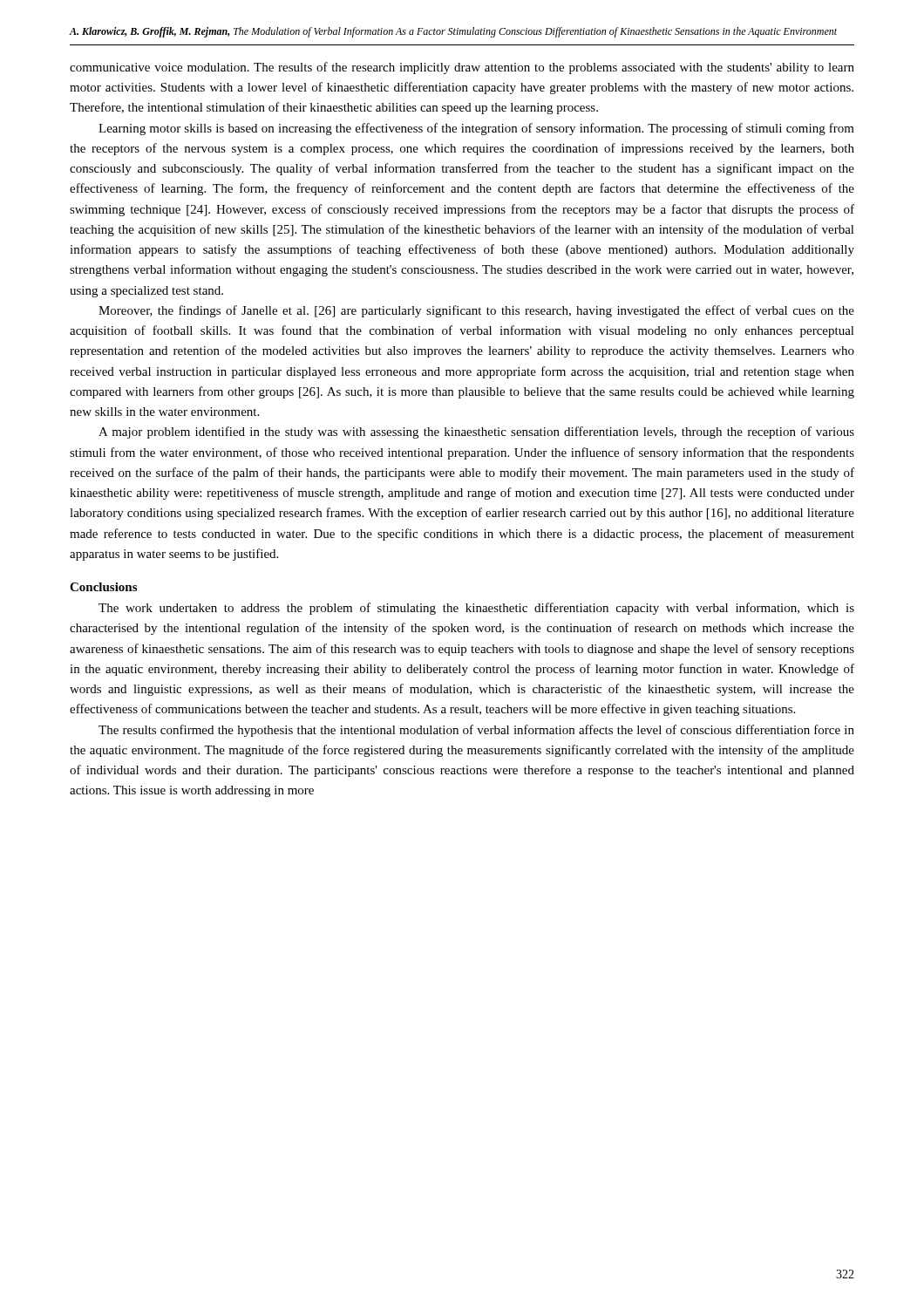The image size is (924, 1308).
Task: Navigate to the element starting "communicative voice modulation. The results of the"
Action: point(462,311)
